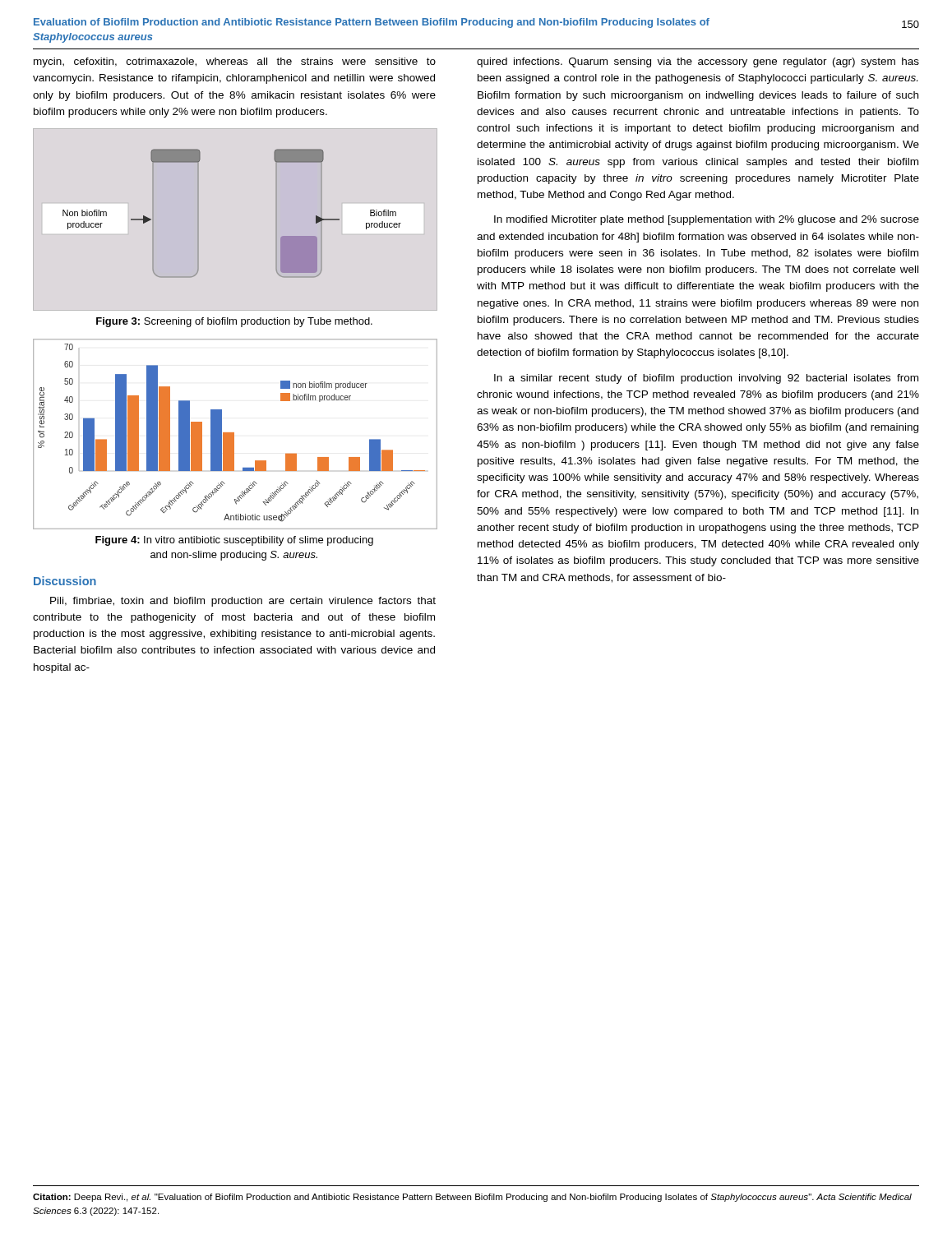Select the text block starting "Pili, fimbriae, toxin and biofilm production are"
952x1233 pixels.
(234, 634)
